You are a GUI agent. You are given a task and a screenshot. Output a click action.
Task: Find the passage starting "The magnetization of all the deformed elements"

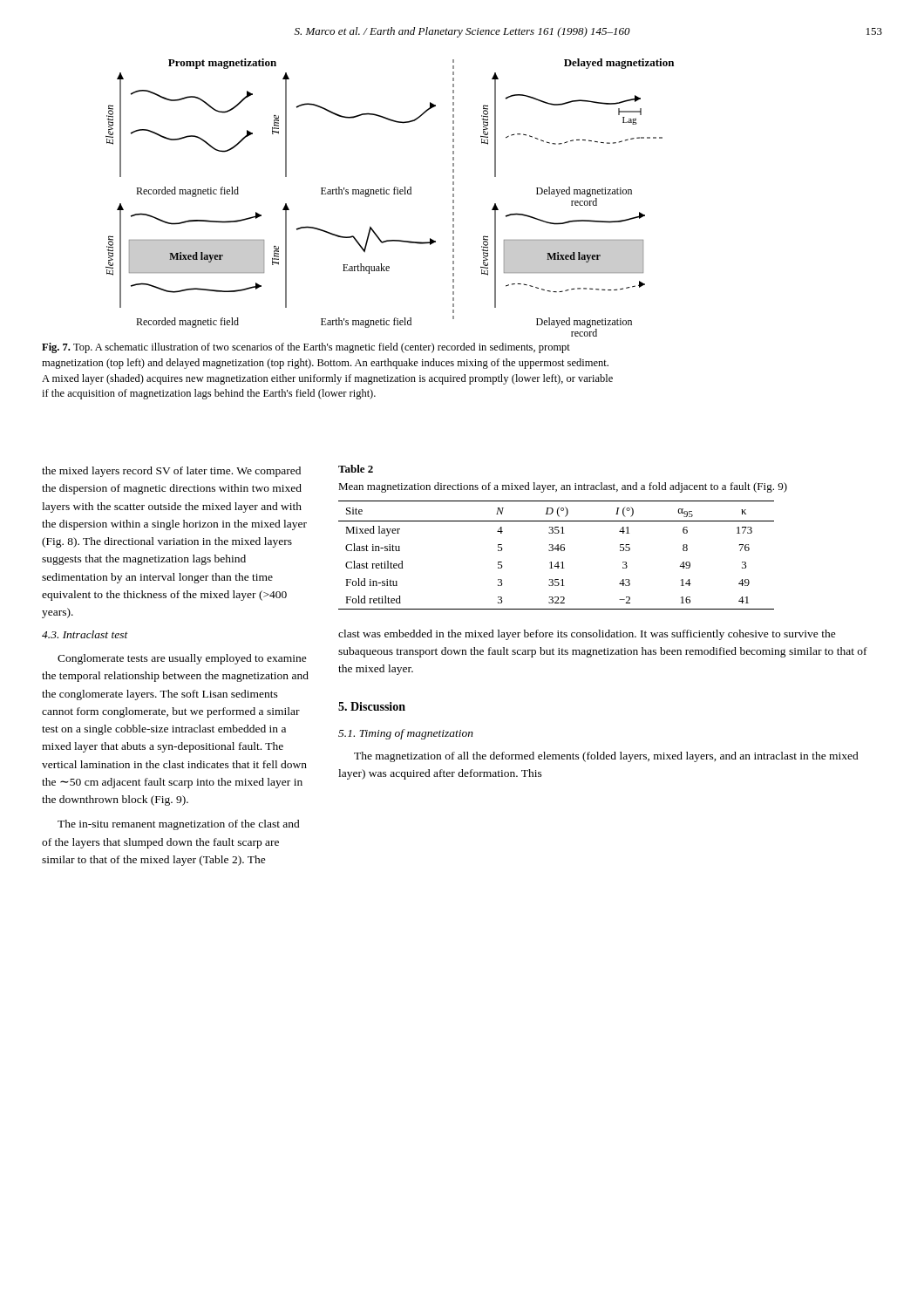point(611,765)
